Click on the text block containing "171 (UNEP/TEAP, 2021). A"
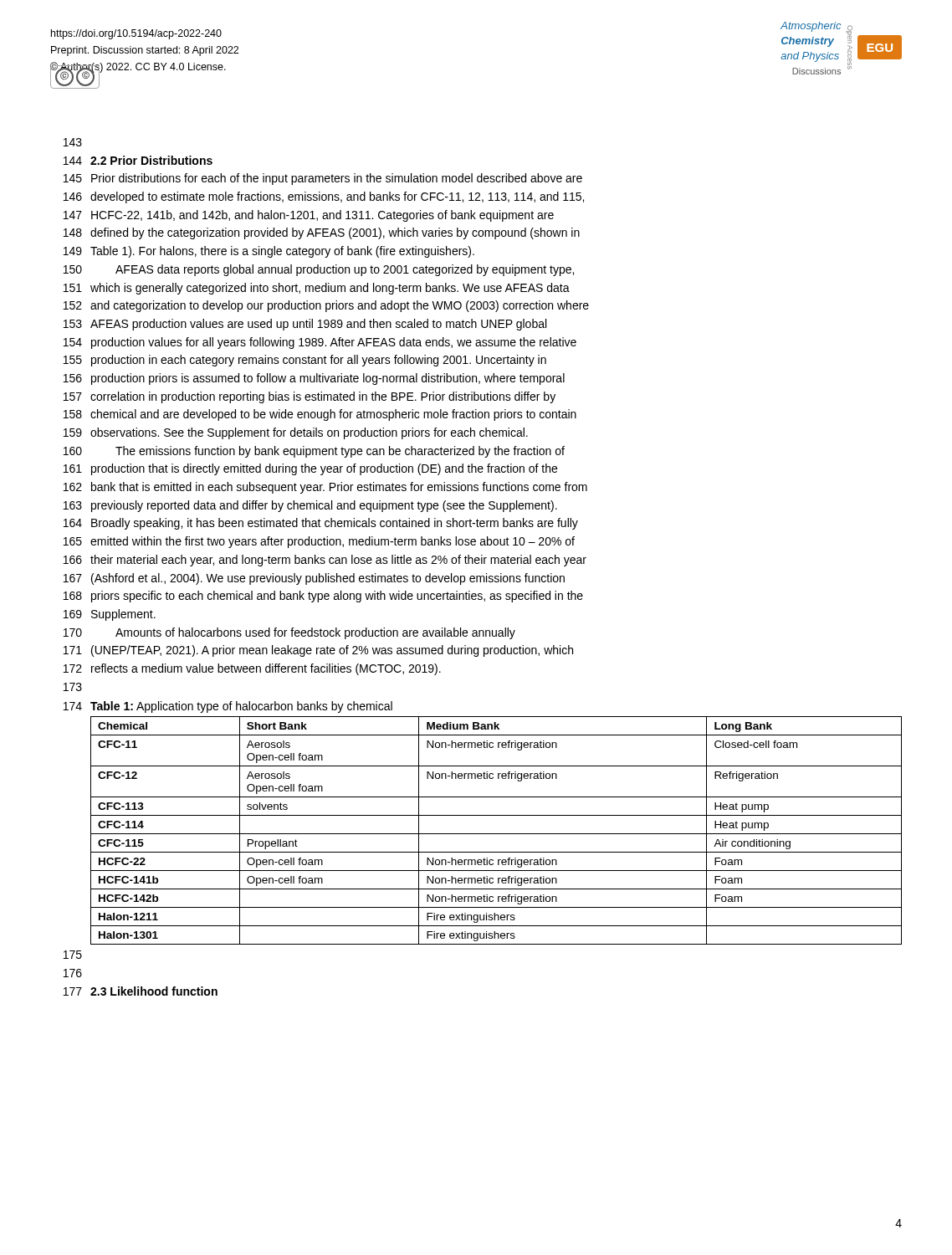The image size is (952, 1255). click(476, 651)
